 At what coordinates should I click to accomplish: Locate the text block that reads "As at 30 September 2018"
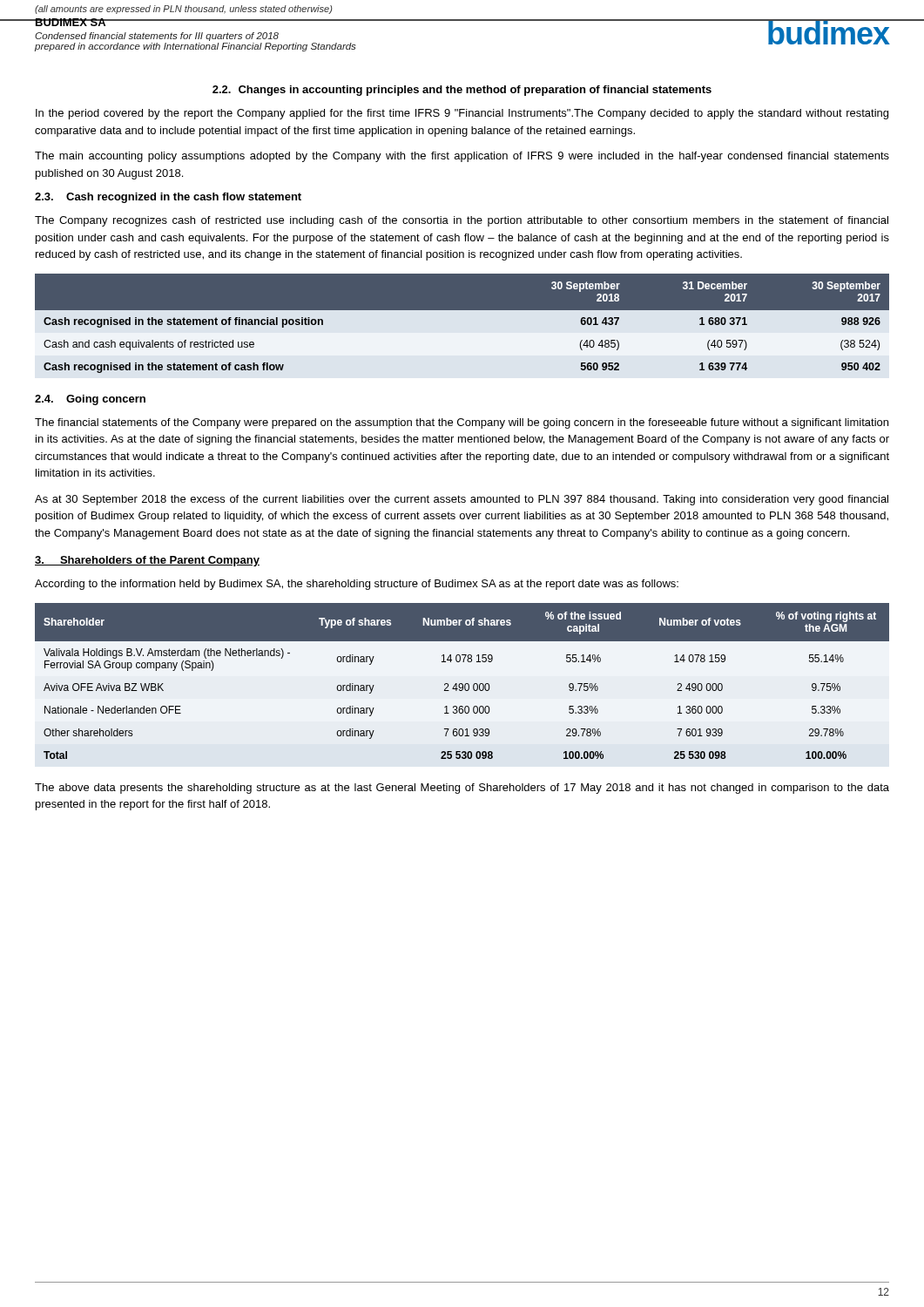pos(462,516)
